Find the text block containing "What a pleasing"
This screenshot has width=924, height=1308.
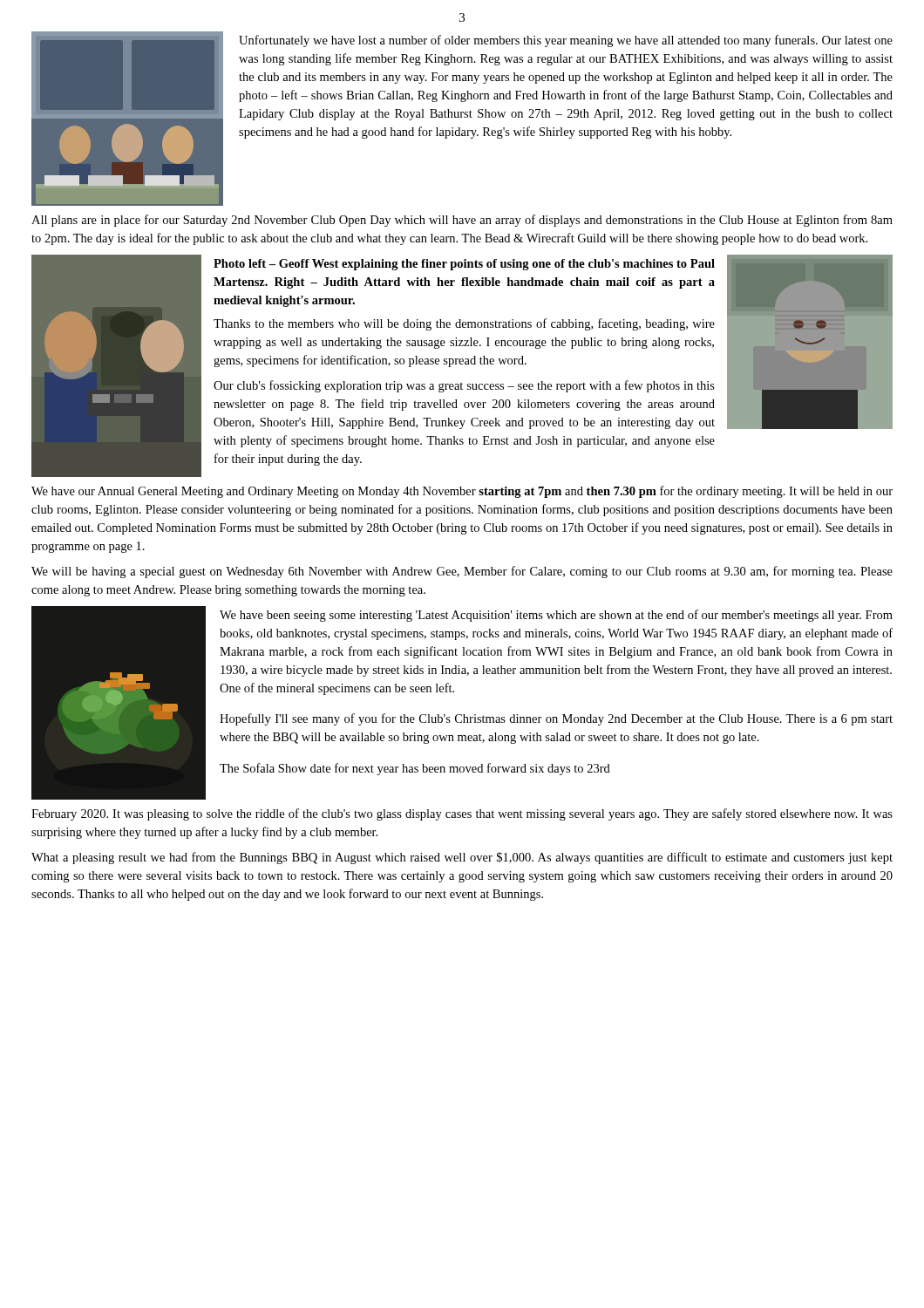click(x=462, y=875)
